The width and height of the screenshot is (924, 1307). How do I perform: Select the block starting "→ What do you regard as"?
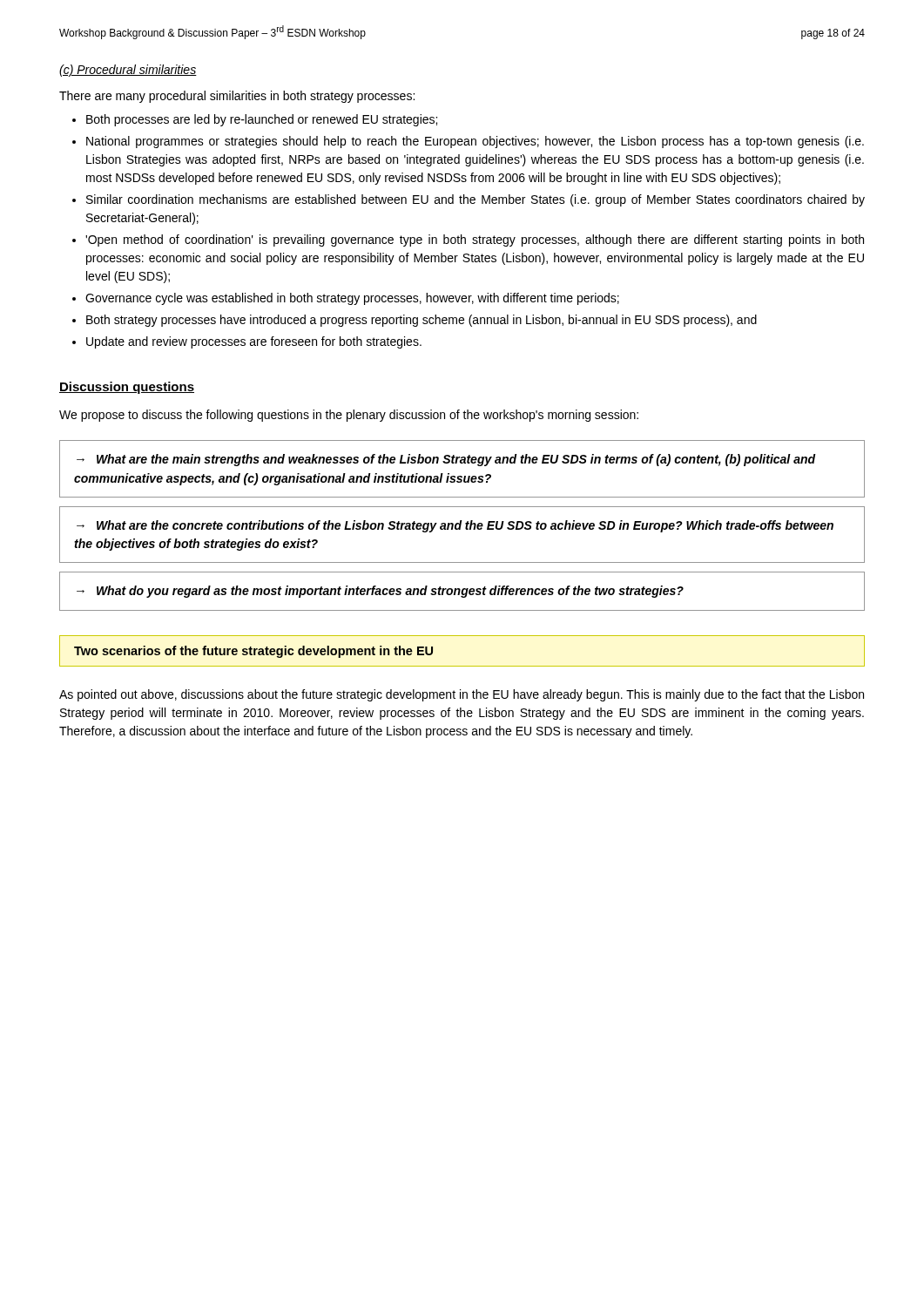click(462, 591)
